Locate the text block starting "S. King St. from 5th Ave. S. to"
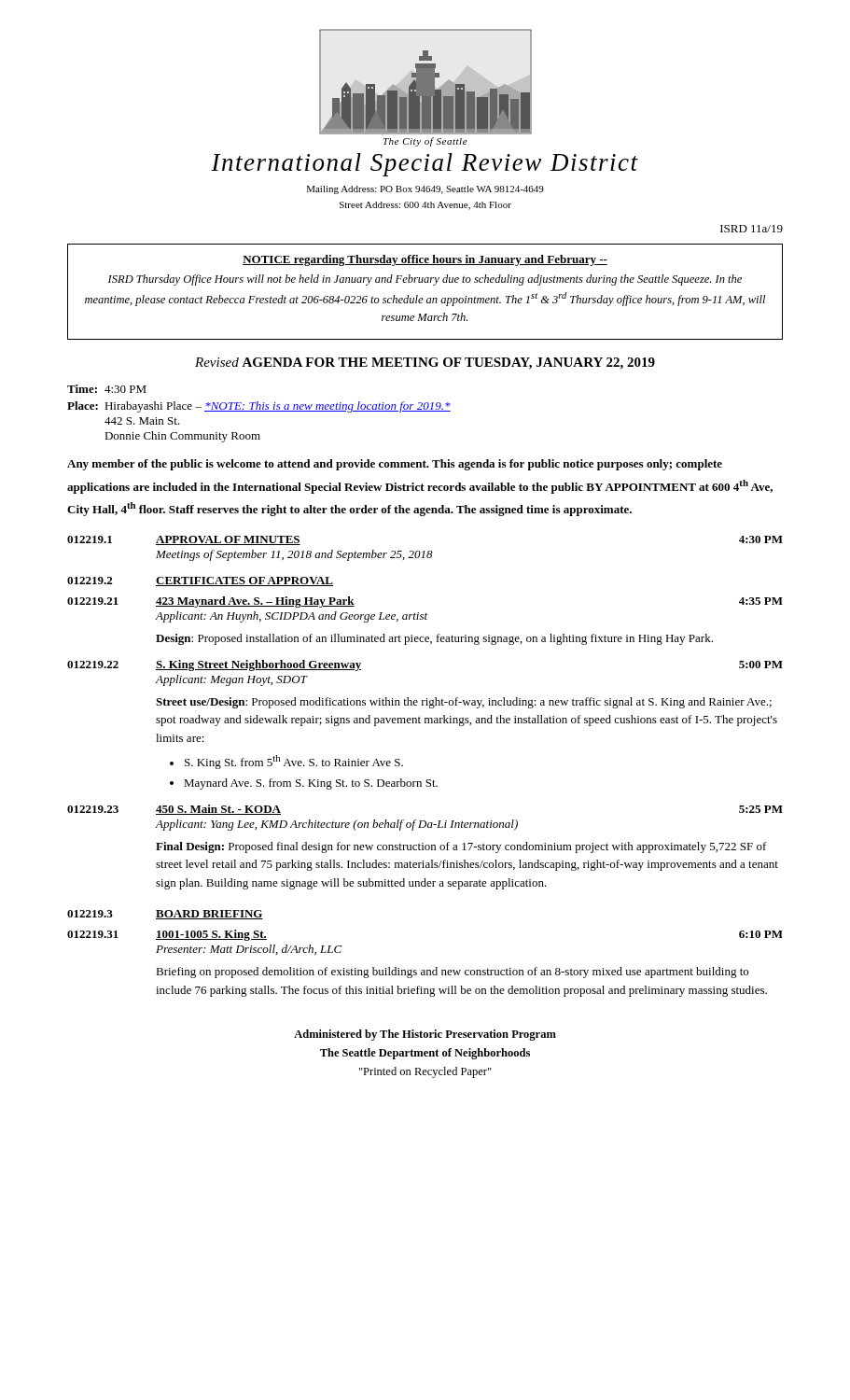The width and height of the screenshot is (850, 1400). click(x=294, y=761)
